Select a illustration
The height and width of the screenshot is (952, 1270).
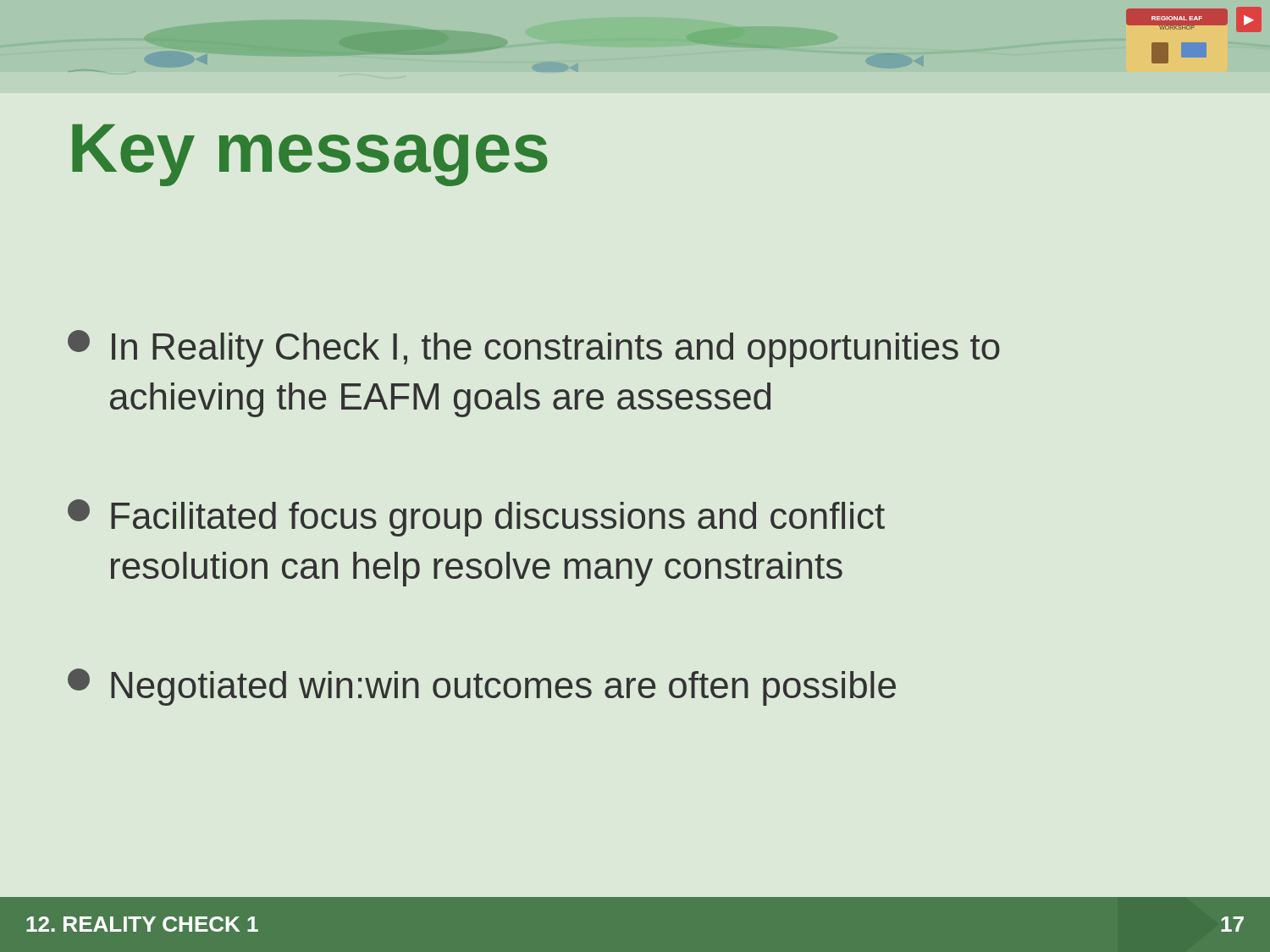(635, 47)
